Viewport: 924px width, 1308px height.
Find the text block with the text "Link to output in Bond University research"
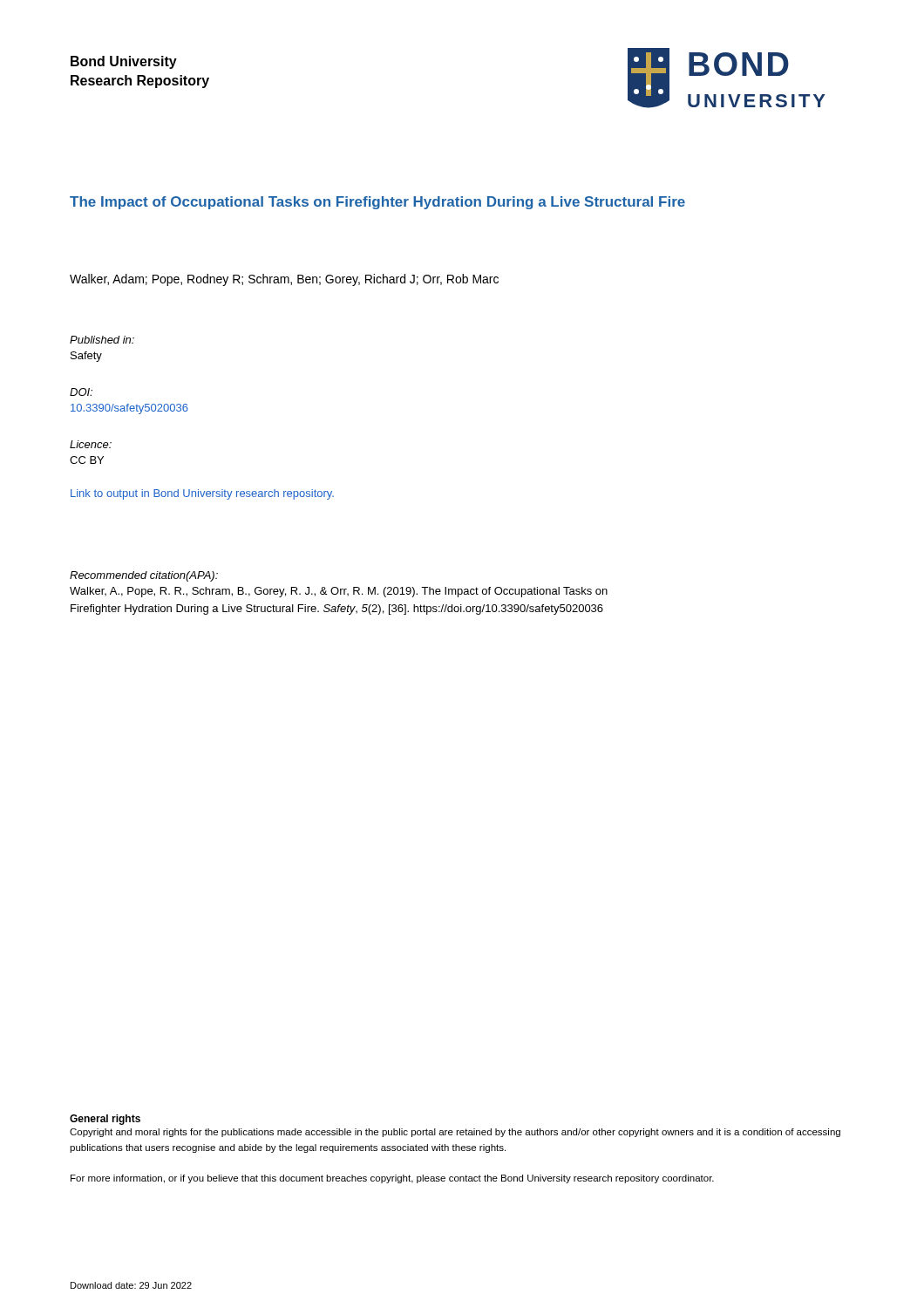coord(202,493)
